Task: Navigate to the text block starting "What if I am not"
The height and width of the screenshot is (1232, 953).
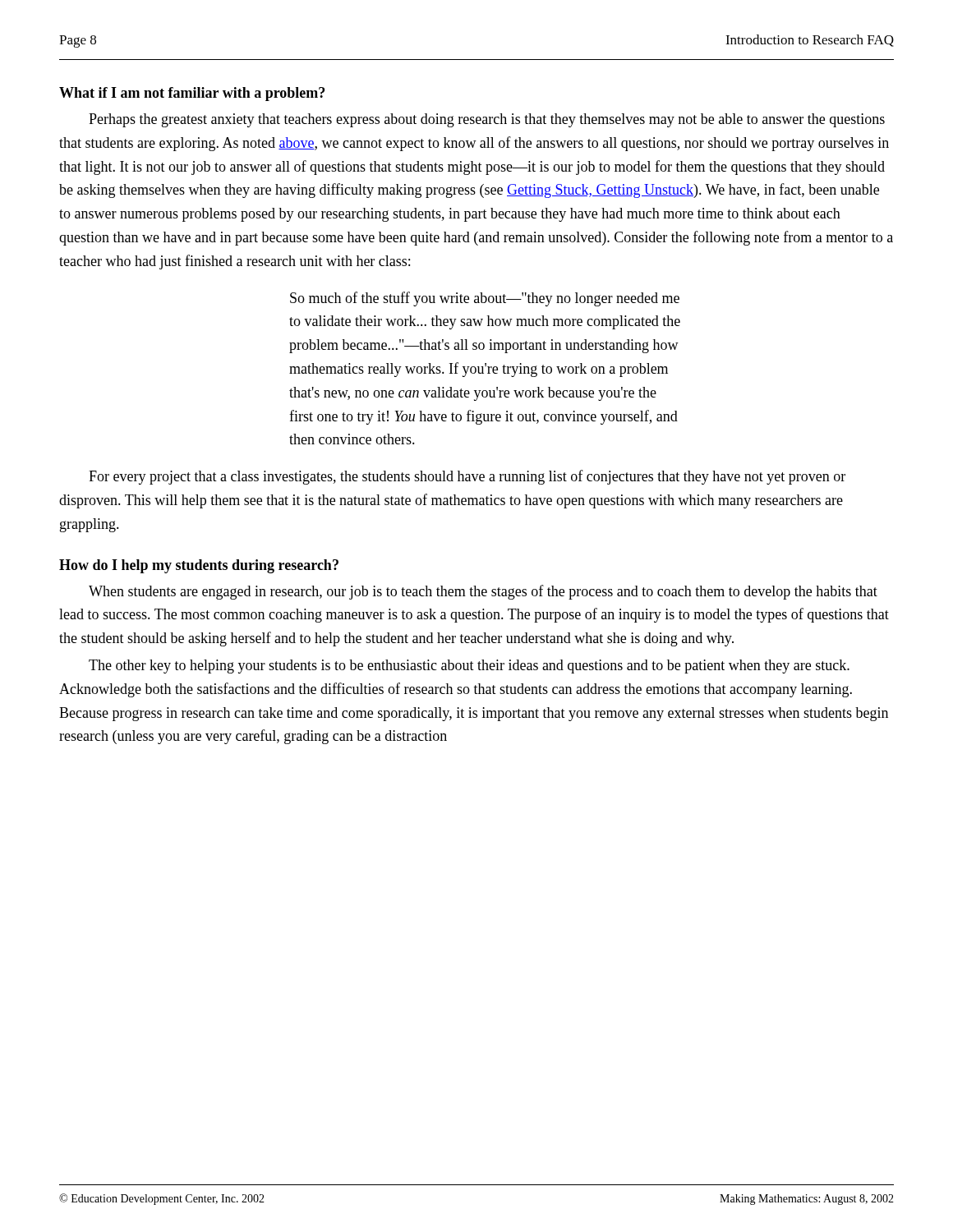Action: 192,93
